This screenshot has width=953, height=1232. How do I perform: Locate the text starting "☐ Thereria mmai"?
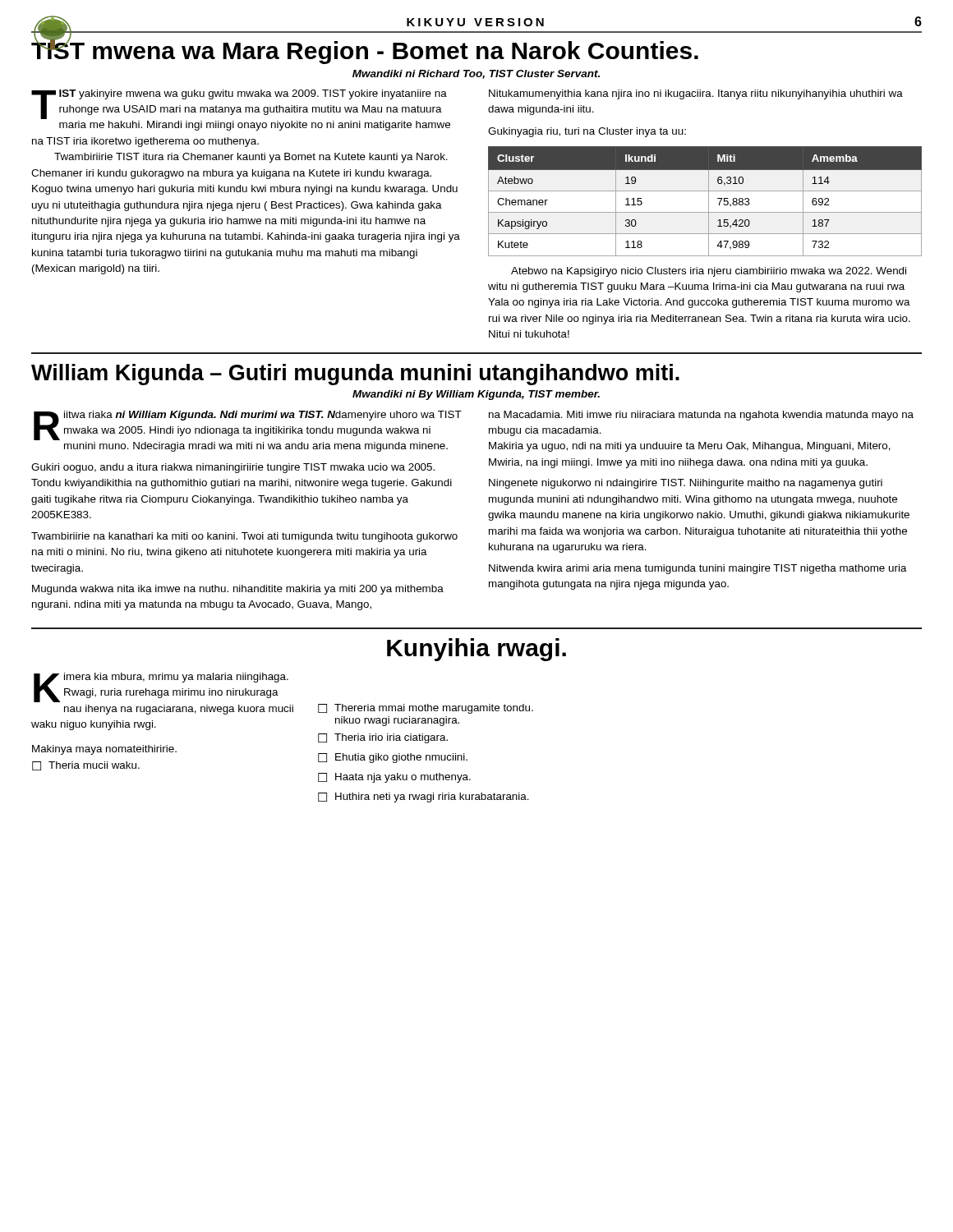coord(425,714)
